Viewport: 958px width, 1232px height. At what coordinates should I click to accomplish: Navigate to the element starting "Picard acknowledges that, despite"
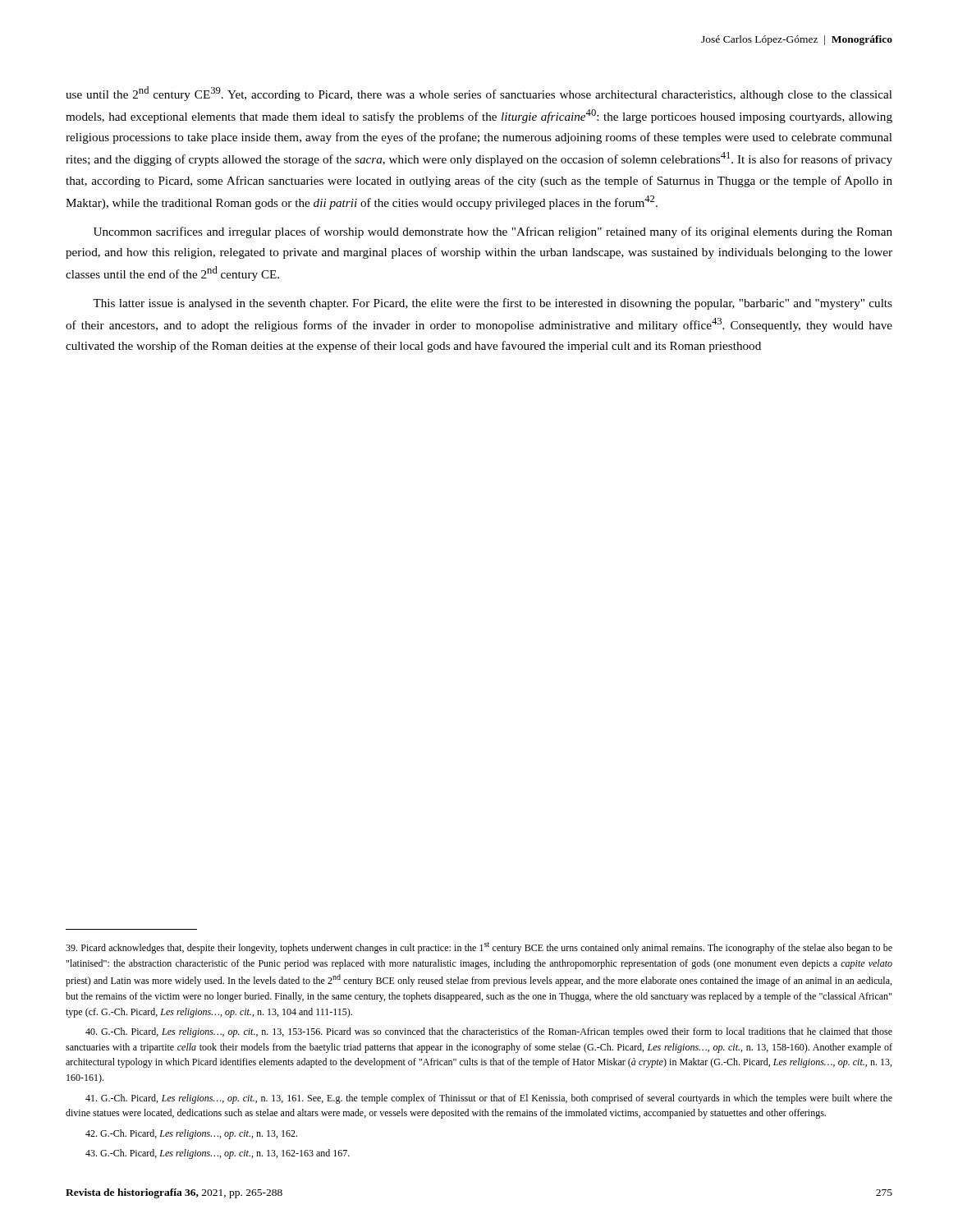point(479,979)
